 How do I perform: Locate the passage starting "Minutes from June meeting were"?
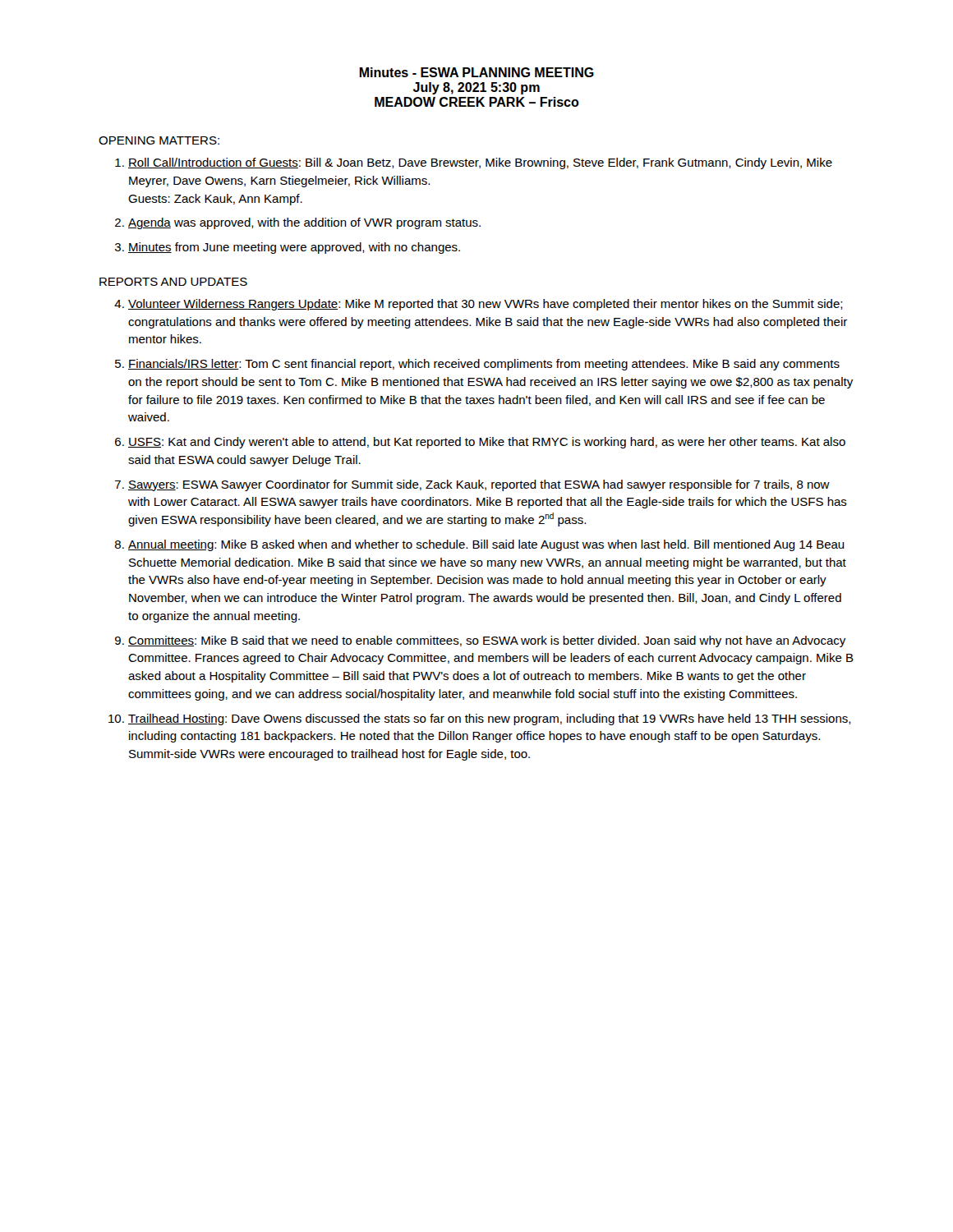click(294, 248)
